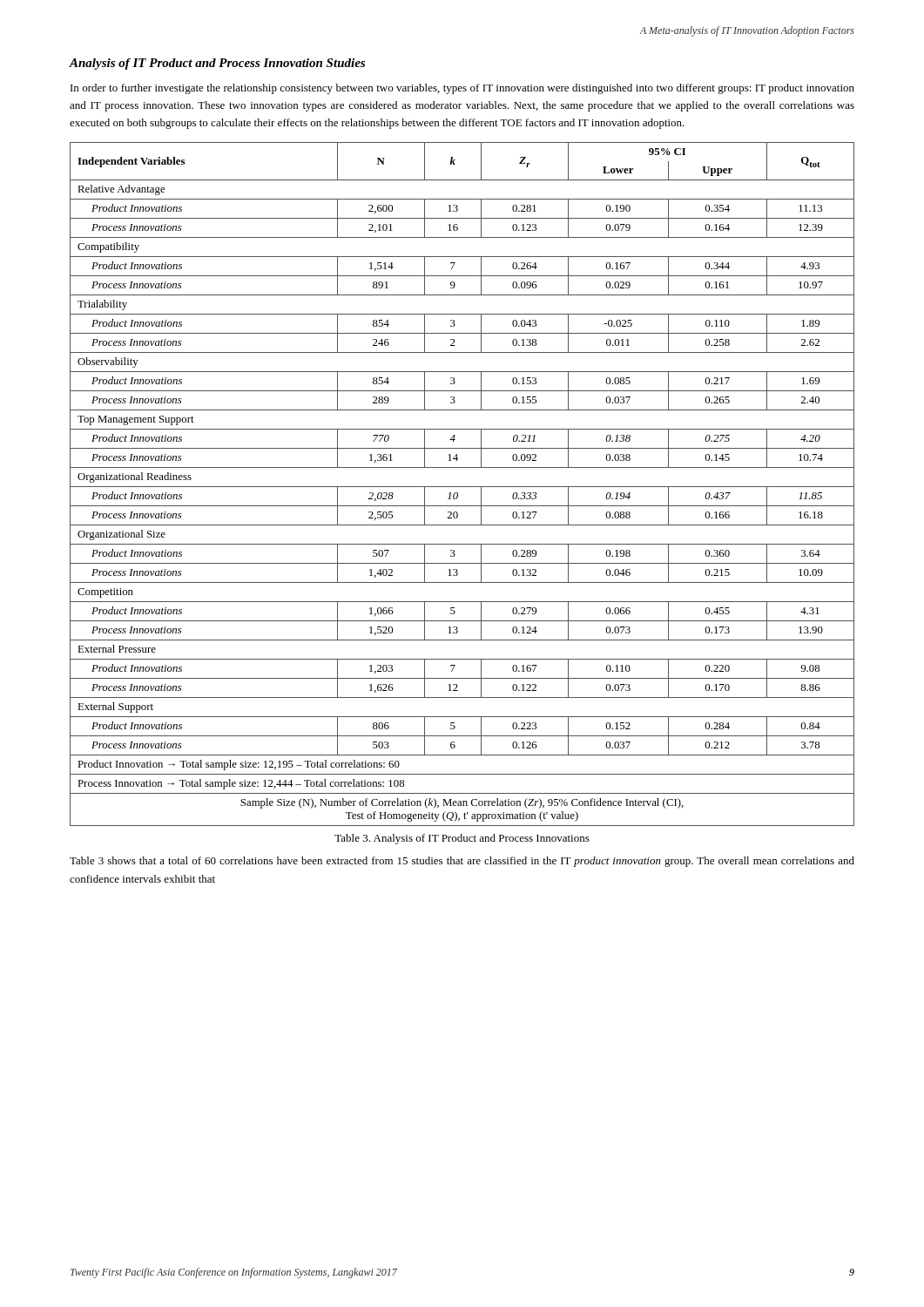Find the passage starting "Table 3 shows that a total"
Image resolution: width=924 pixels, height=1307 pixels.
(x=462, y=870)
